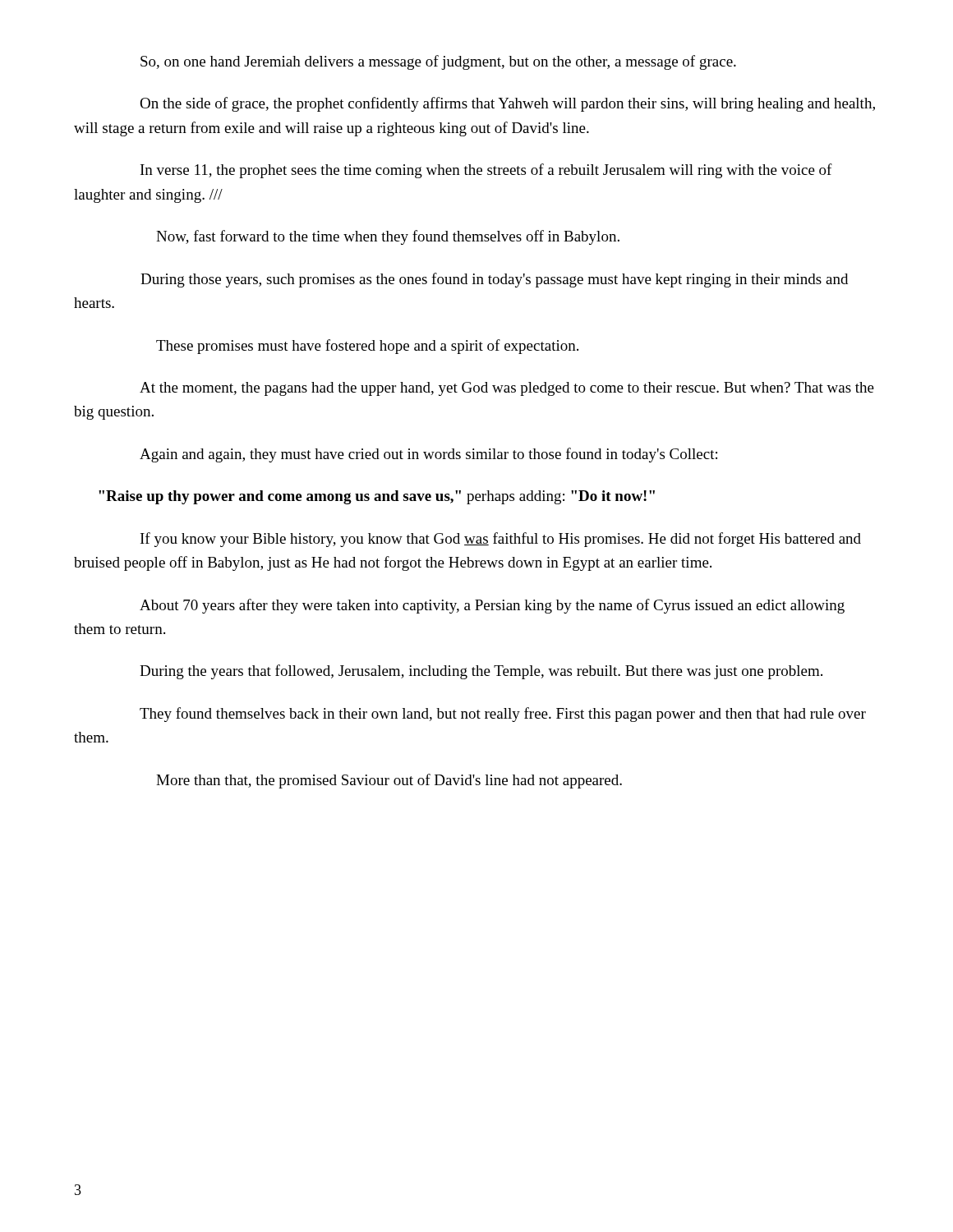Find the text block that says "More than that,"
The width and height of the screenshot is (953, 1232).
click(389, 780)
